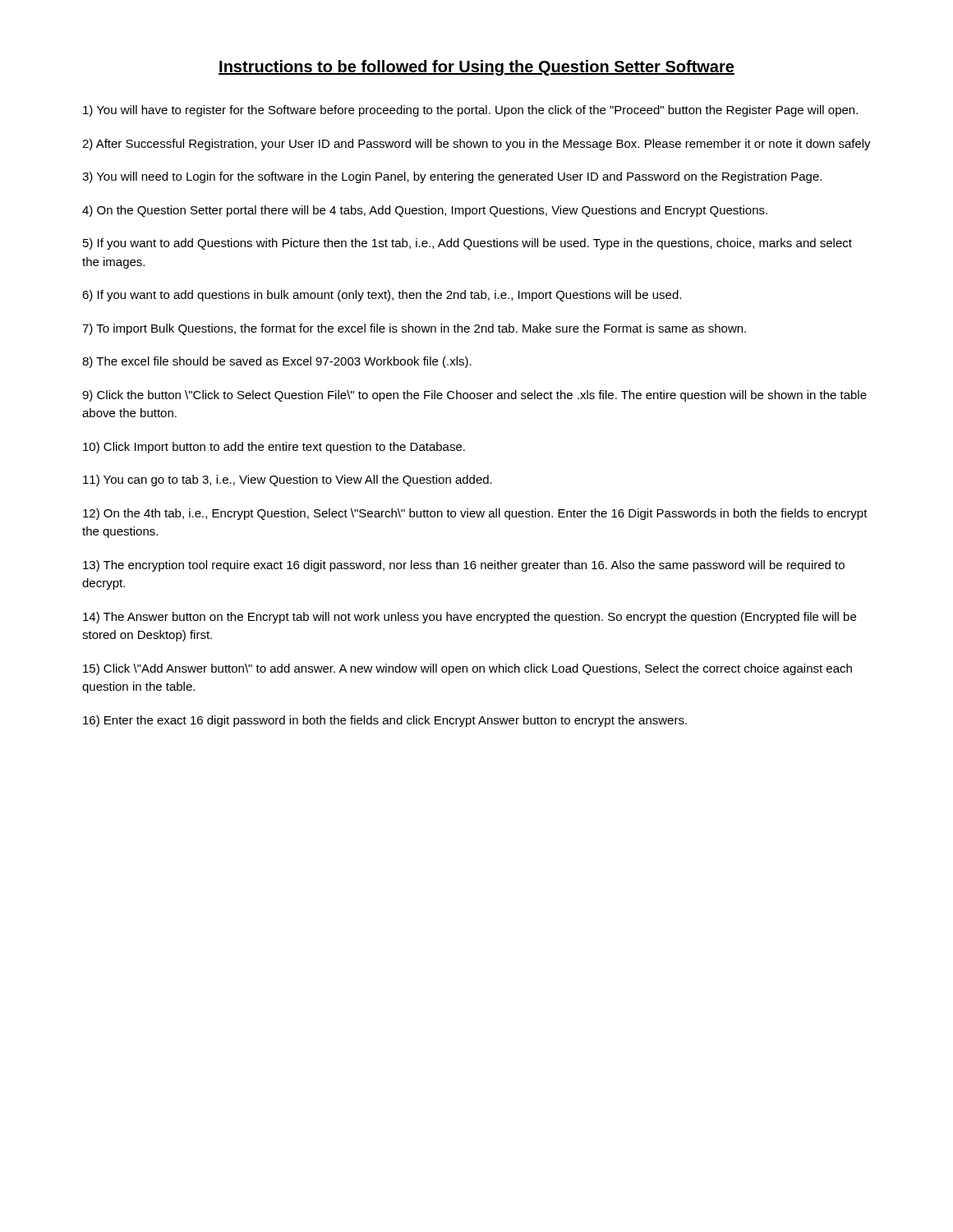Find the list item containing "10) Click Import button"
953x1232 pixels.
coord(274,446)
